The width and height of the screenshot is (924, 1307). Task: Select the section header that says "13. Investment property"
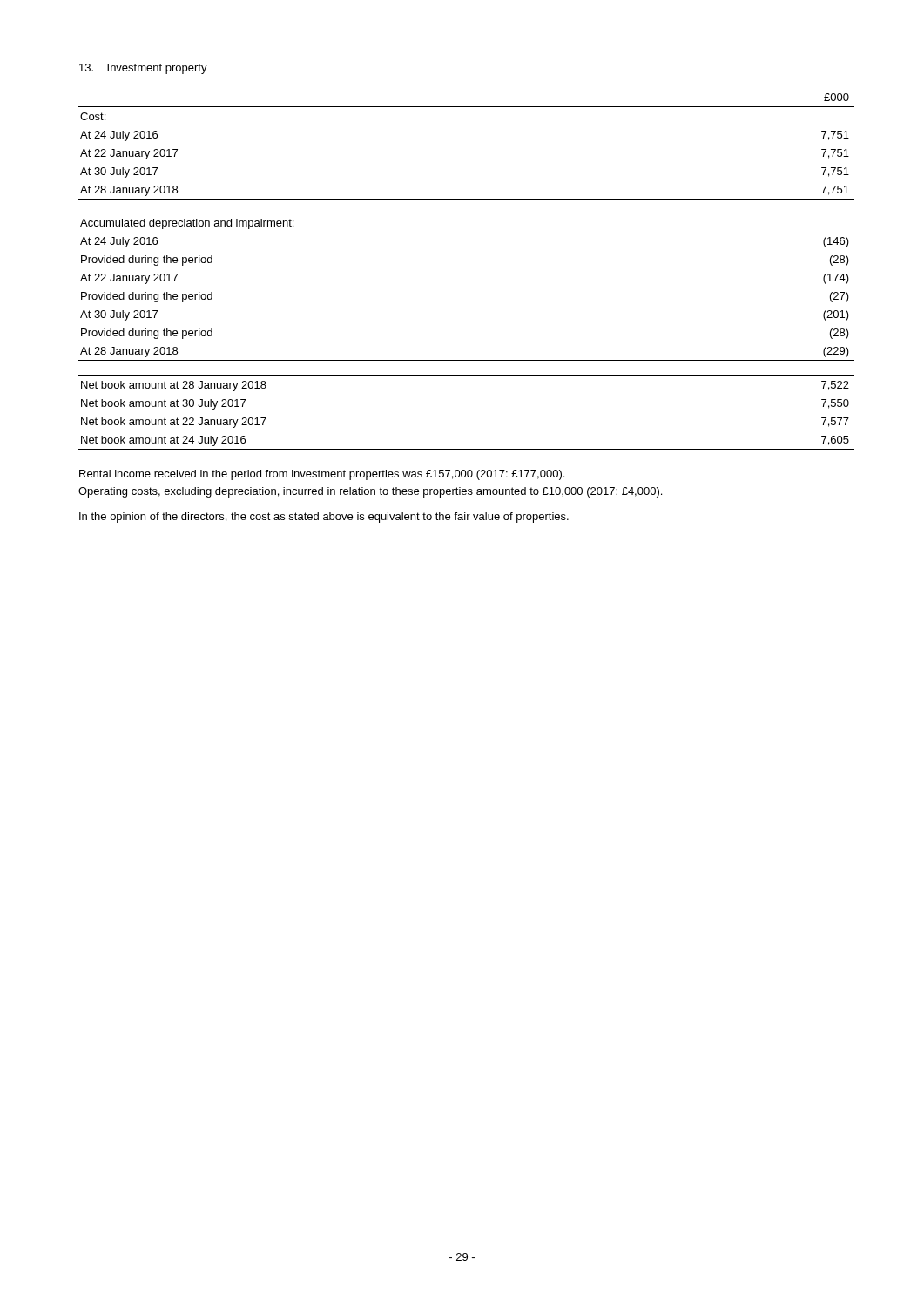(x=143, y=68)
